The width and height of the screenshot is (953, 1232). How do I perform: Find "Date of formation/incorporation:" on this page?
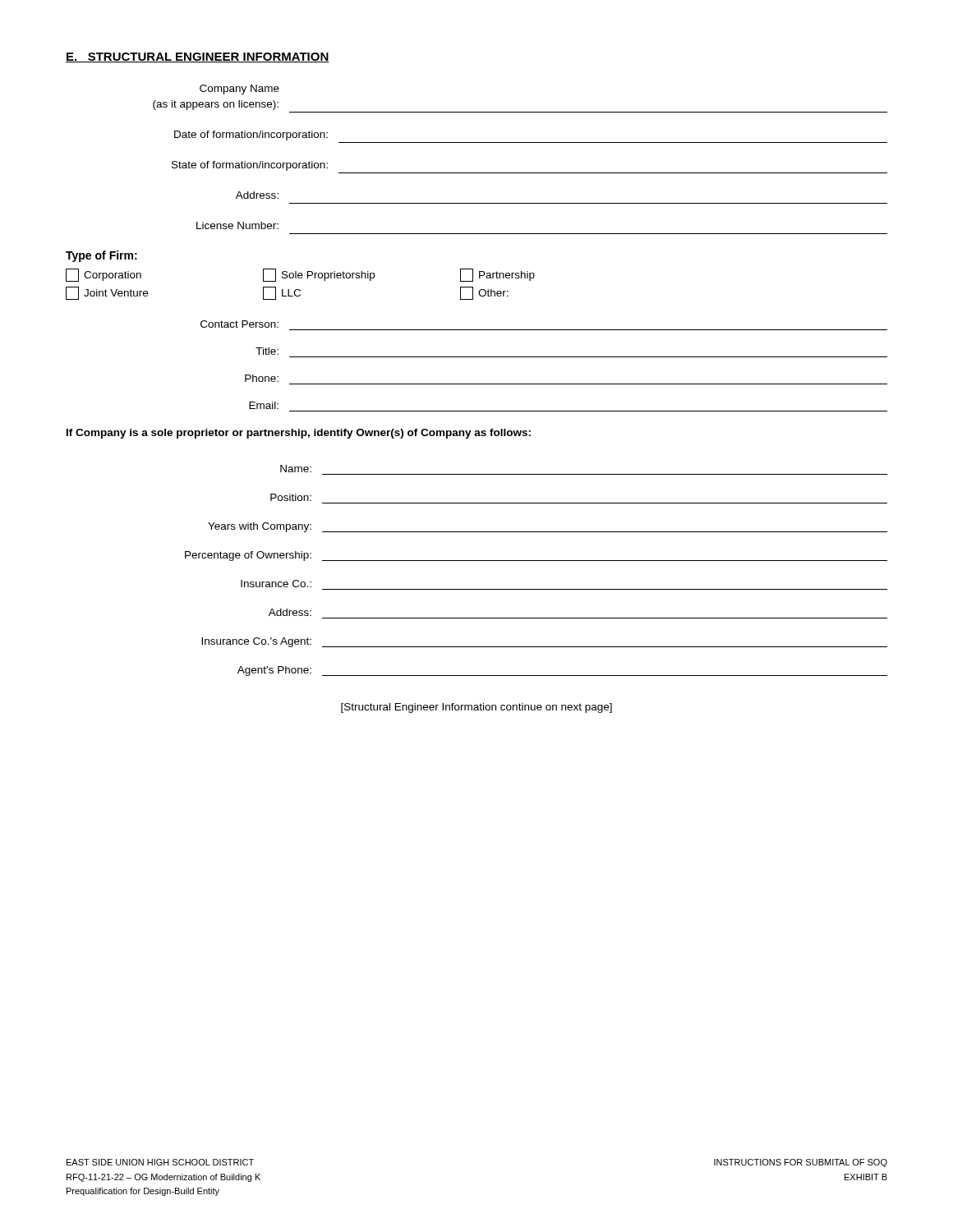pyautogui.click(x=476, y=135)
